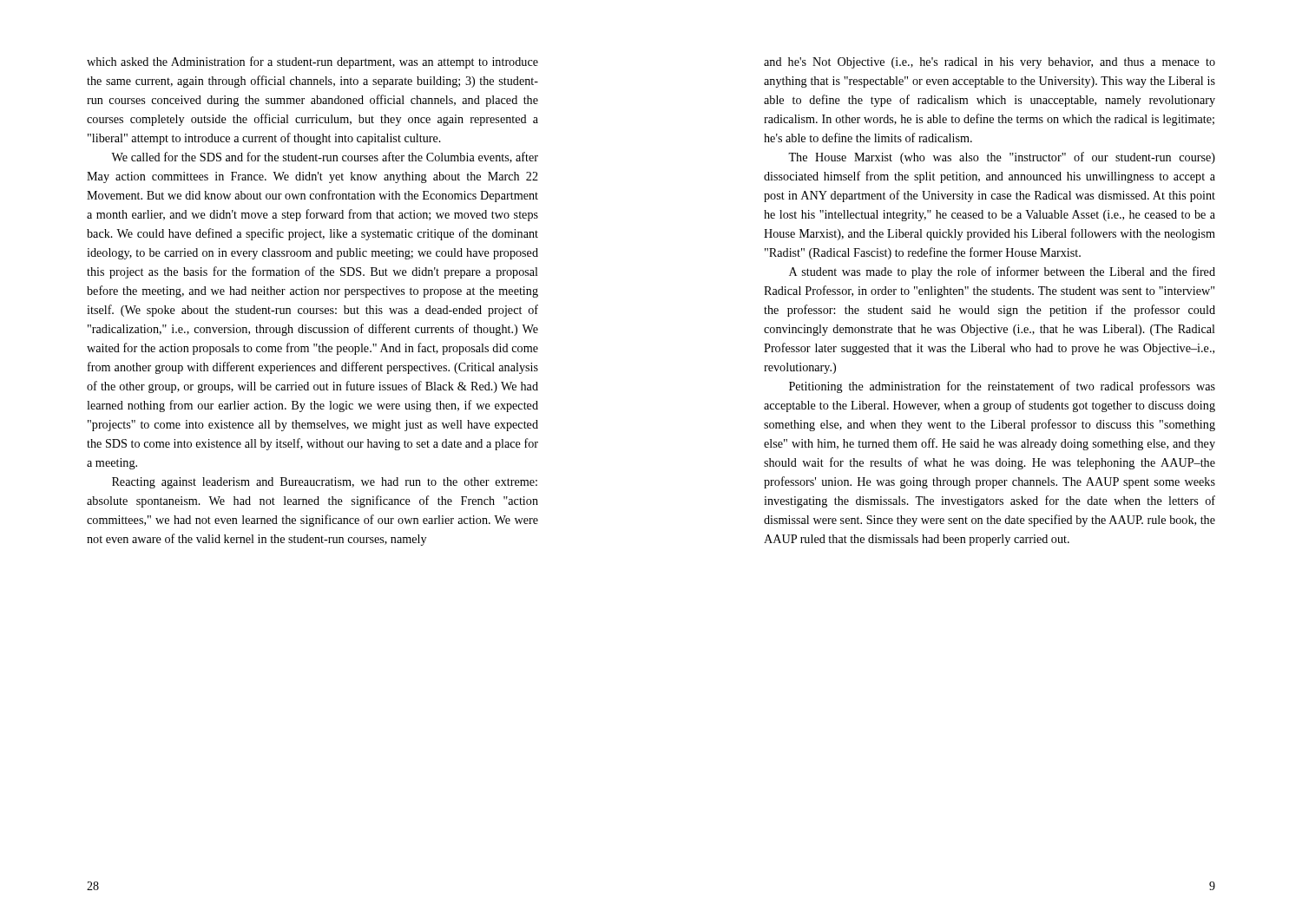The image size is (1302, 924).
Task: Click on the text block containing "and he's Not Objective (i.e., he's radical in"
Action: point(990,300)
